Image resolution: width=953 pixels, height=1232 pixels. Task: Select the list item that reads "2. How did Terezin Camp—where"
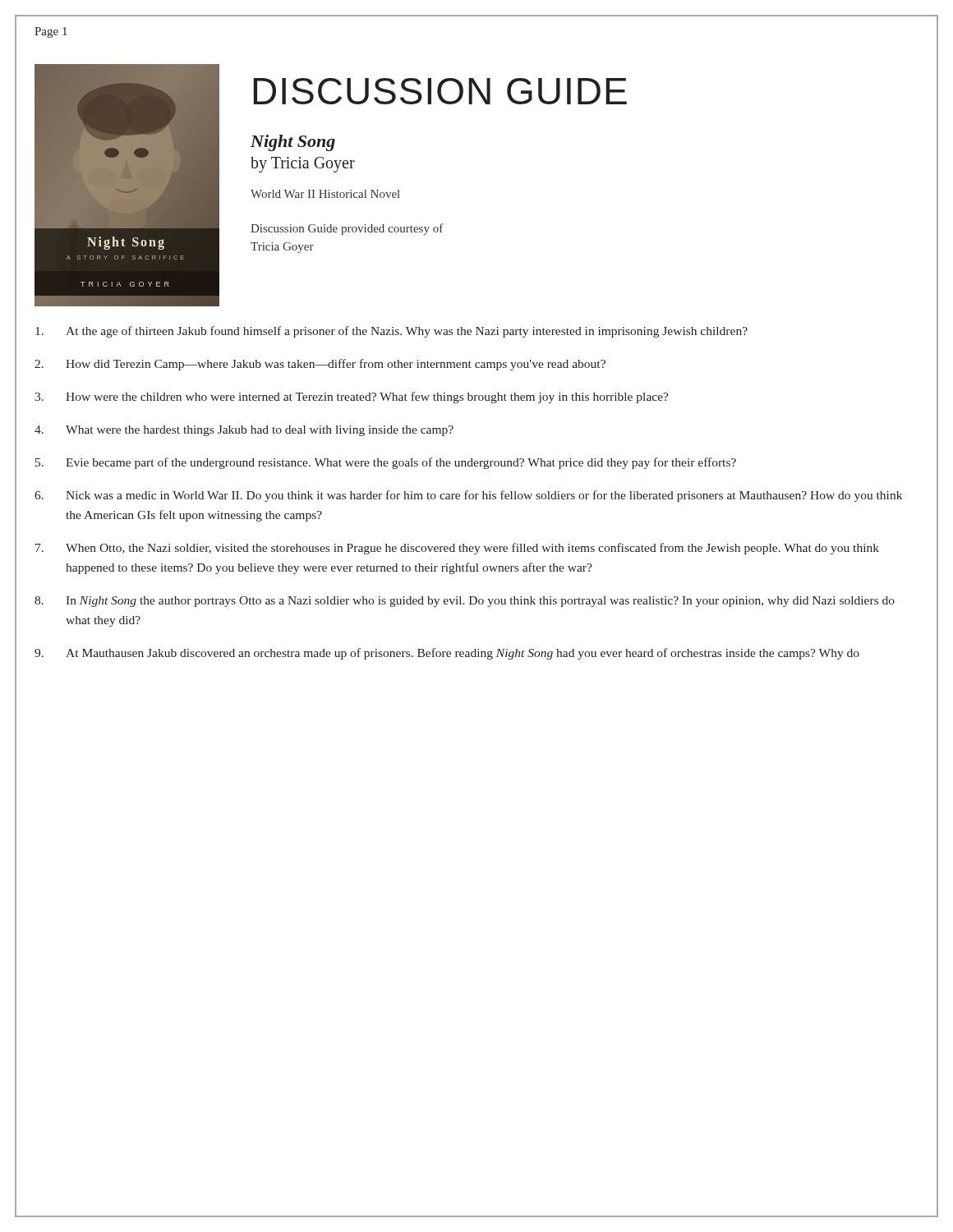click(476, 364)
